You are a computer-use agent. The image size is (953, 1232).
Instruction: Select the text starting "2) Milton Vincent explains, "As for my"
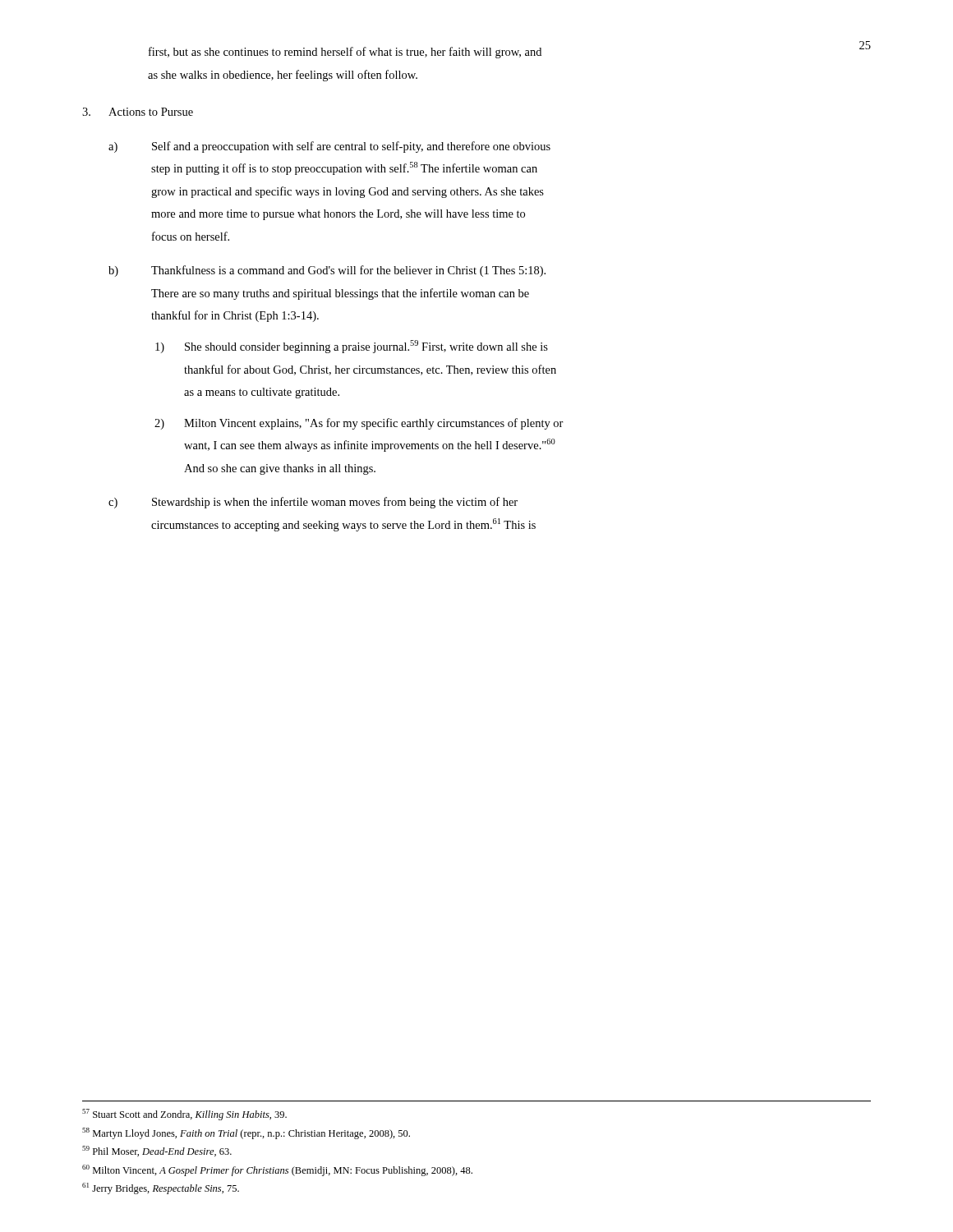coord(513,446)
